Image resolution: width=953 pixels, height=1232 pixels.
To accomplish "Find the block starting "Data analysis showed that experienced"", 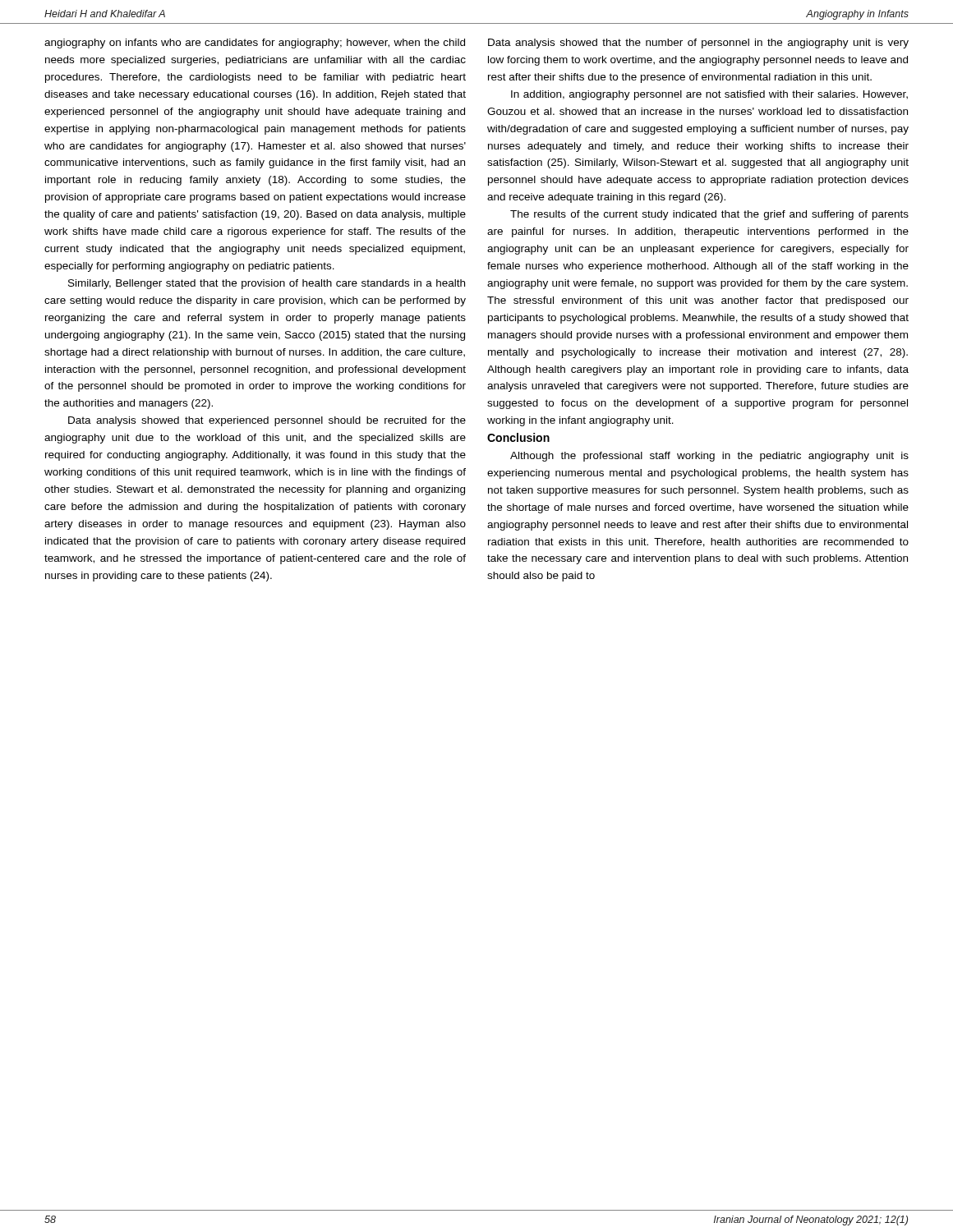I will [255, 498].
